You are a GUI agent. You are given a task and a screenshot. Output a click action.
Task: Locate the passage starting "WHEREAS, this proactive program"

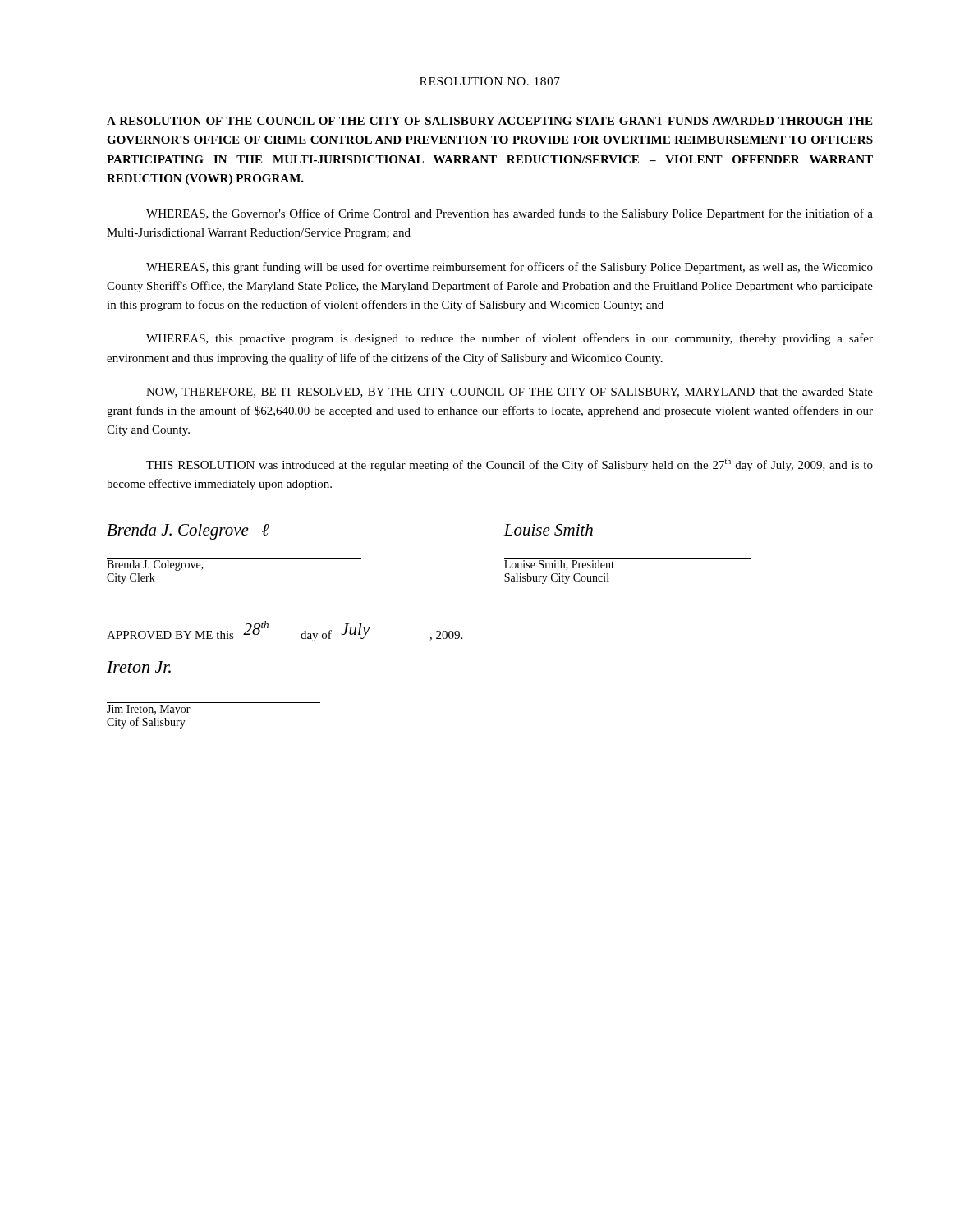[x=490, y=348]
